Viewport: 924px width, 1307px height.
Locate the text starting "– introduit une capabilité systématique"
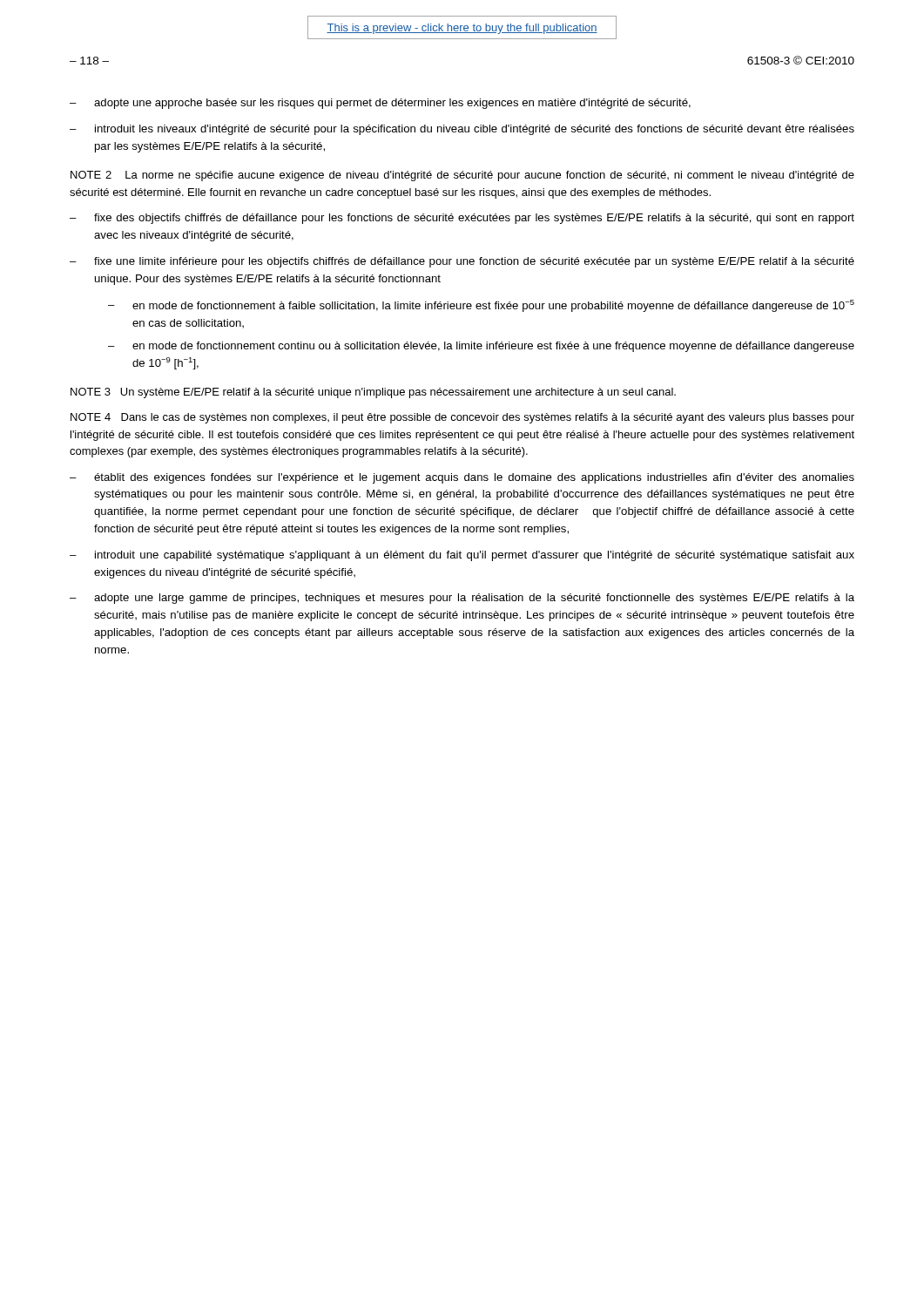point(462,563)
